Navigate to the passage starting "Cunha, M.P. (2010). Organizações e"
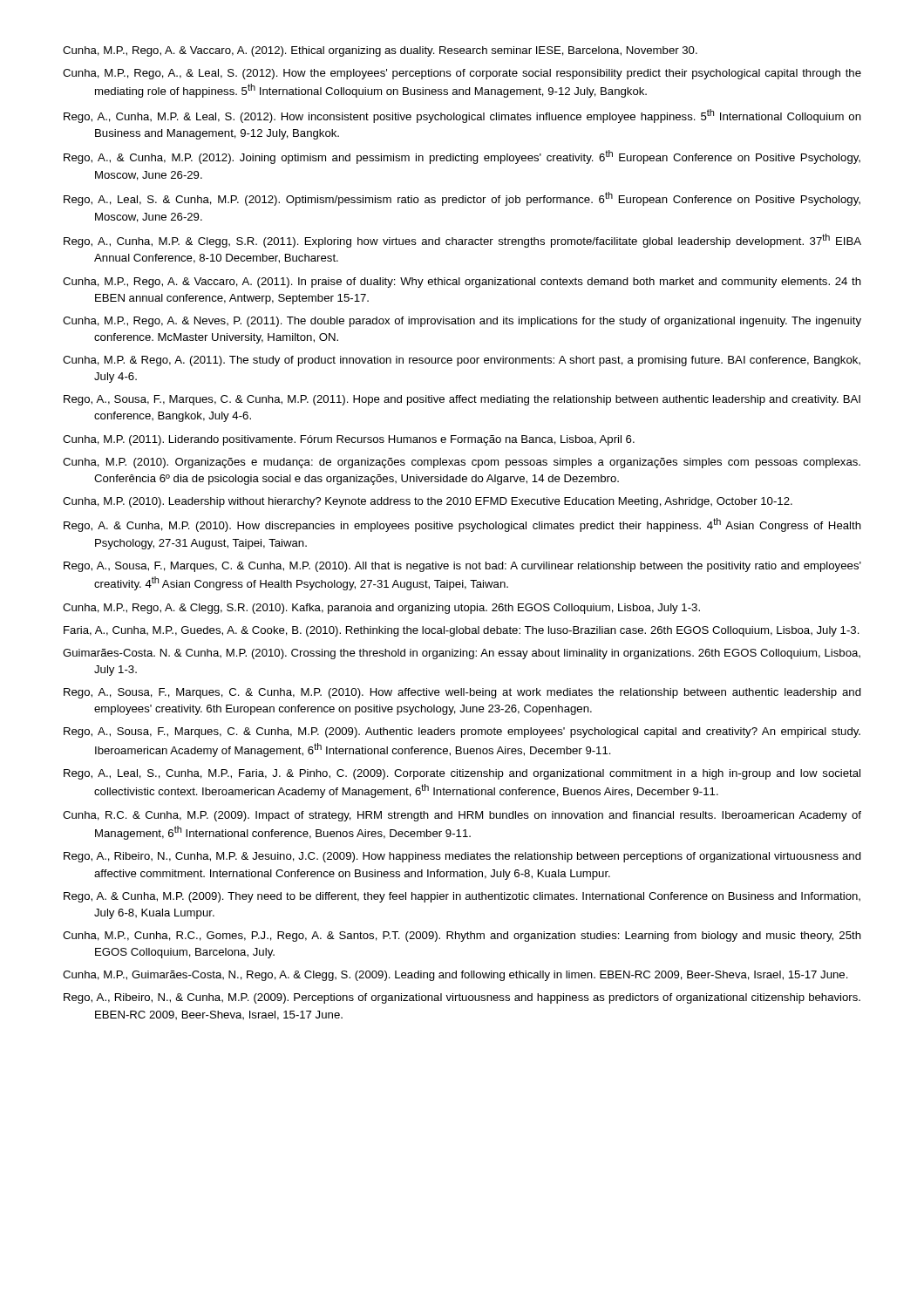924x1308 pixels. click(x=462, y=470)
